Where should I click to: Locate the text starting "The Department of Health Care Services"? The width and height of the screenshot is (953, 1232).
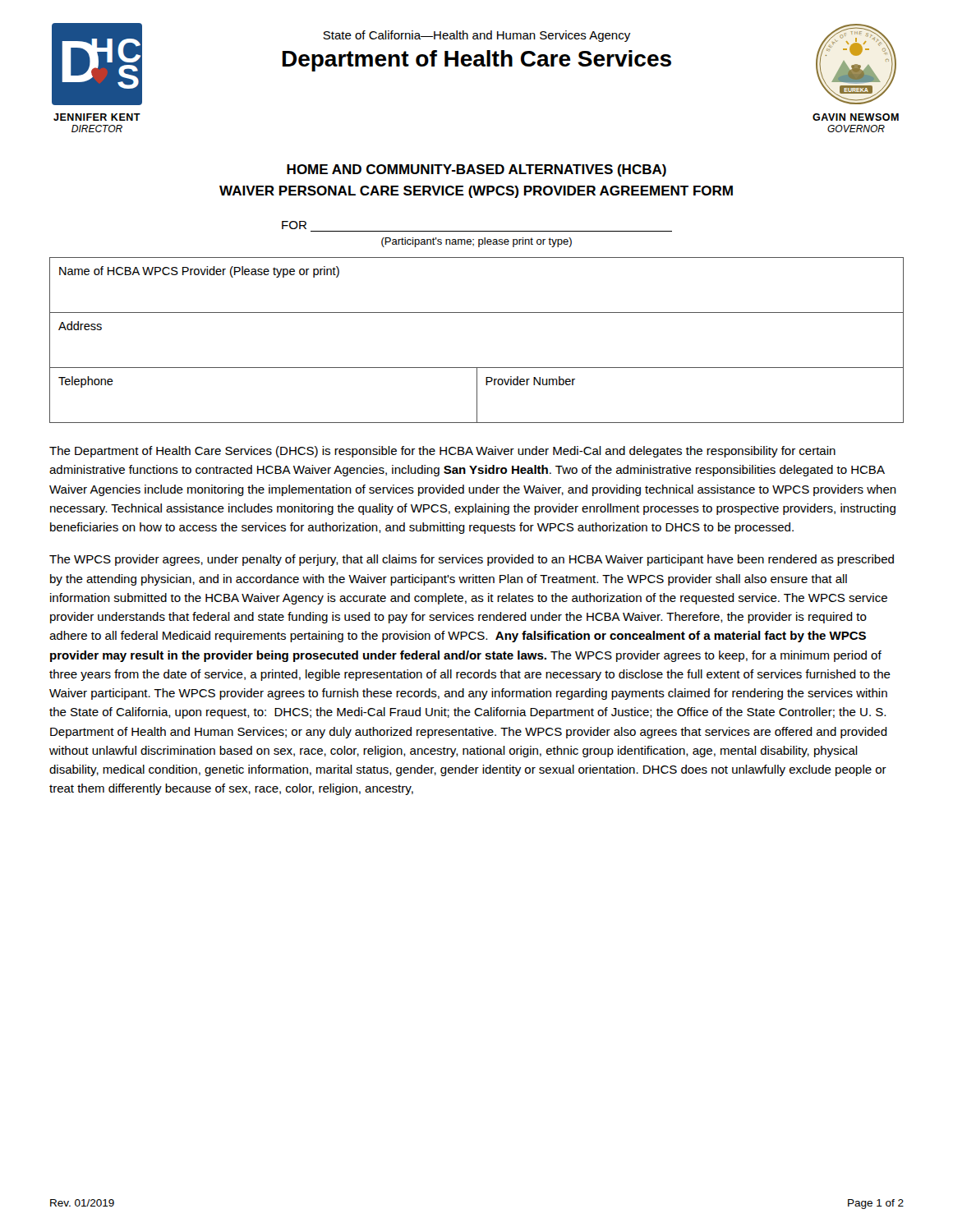pyautogui.click(x=473, y=489)
